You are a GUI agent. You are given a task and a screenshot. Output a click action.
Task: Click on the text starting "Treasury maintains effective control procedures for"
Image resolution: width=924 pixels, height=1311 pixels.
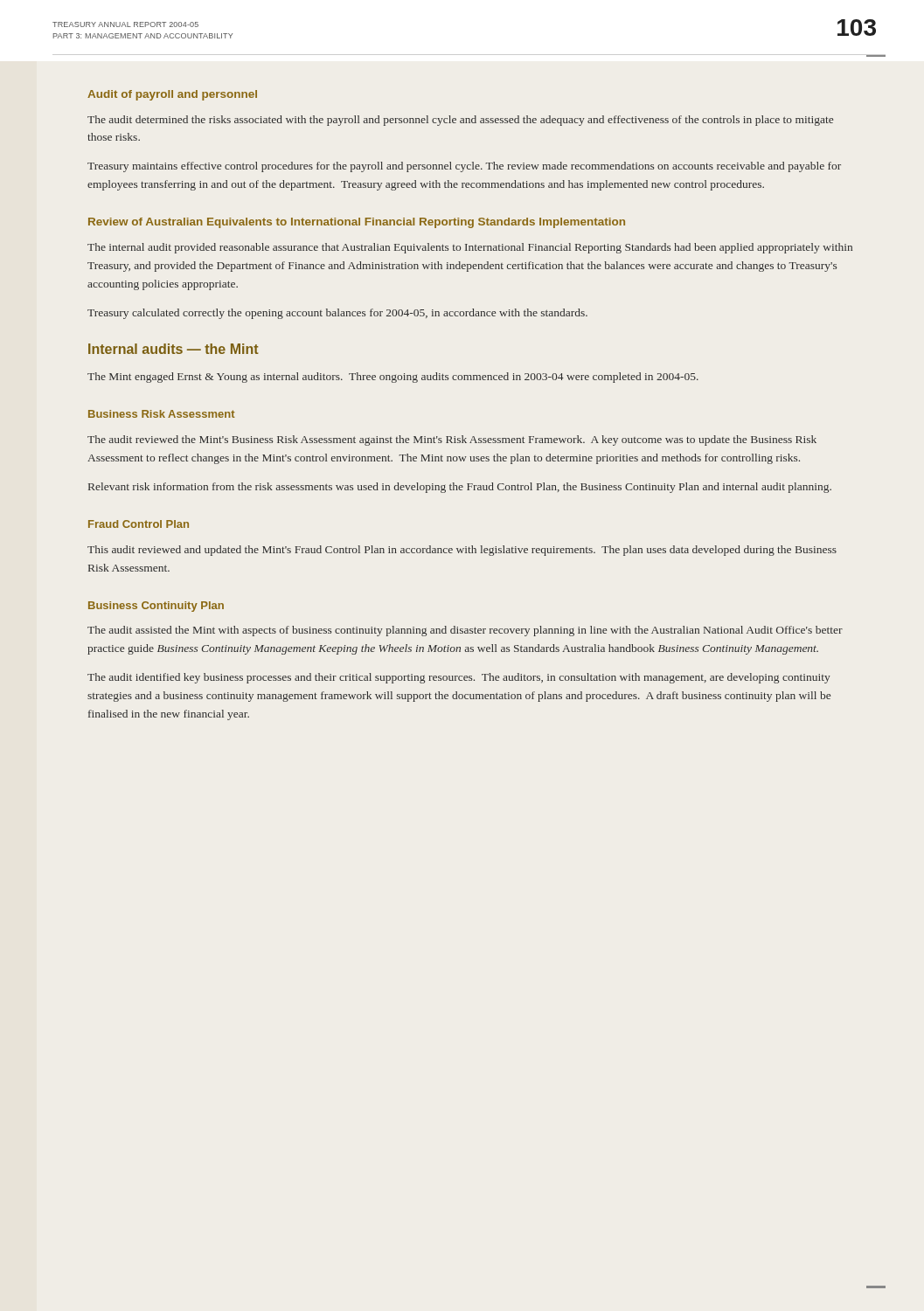[464, 175]
